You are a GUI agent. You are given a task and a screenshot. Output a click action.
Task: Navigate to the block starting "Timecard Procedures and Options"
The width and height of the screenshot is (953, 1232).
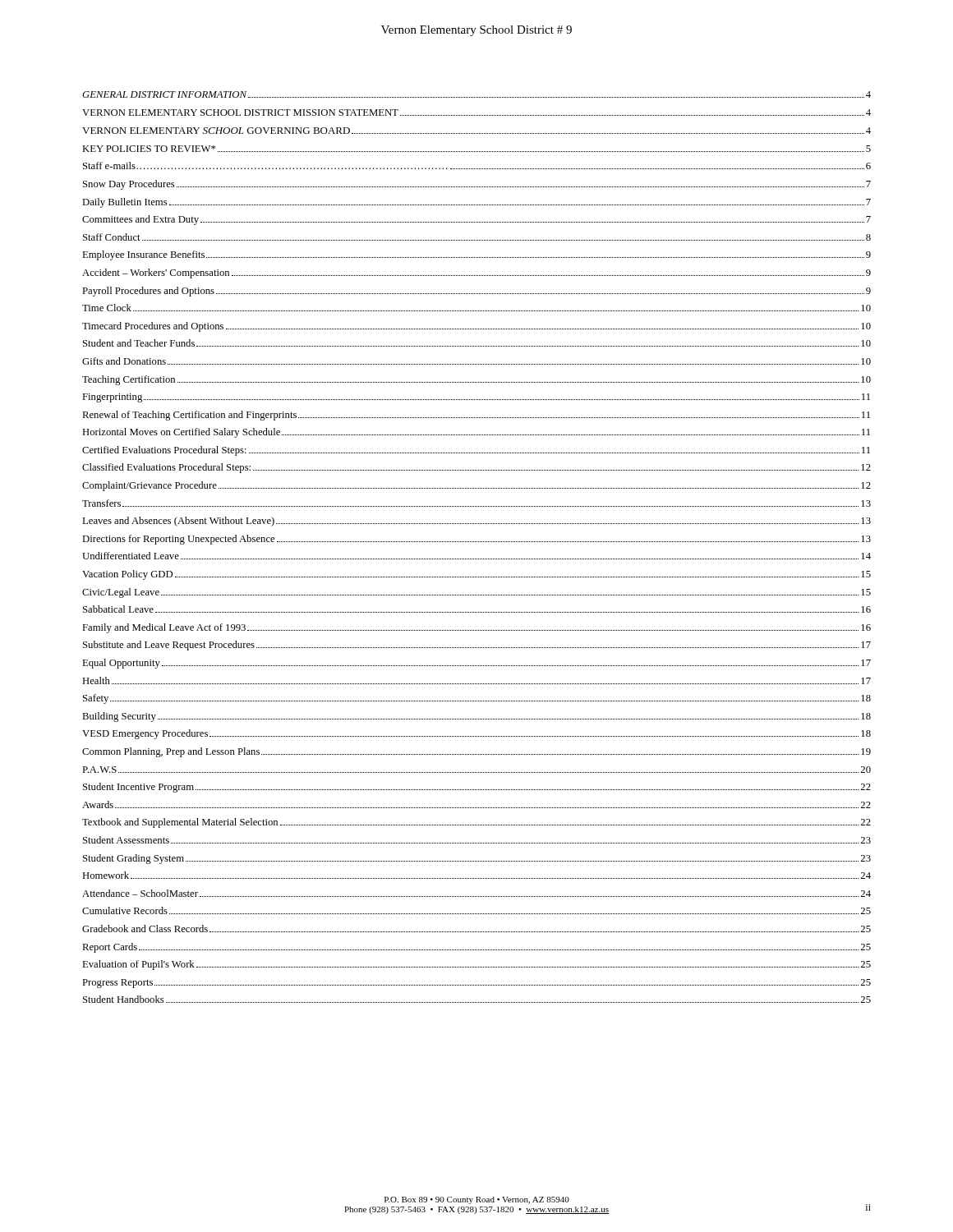[x=476, y=326]
